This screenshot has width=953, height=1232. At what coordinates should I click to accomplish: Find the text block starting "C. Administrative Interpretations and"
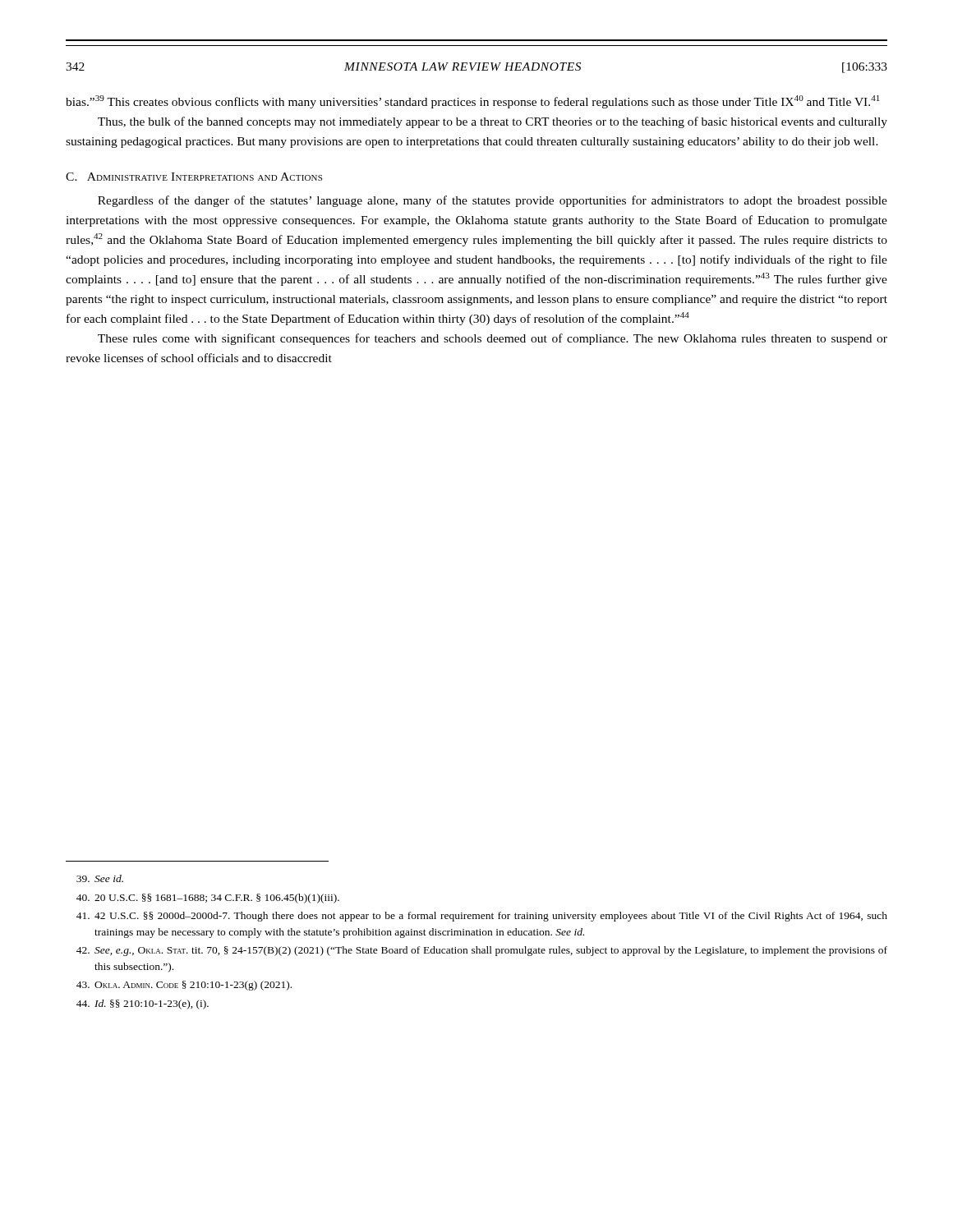194,176
